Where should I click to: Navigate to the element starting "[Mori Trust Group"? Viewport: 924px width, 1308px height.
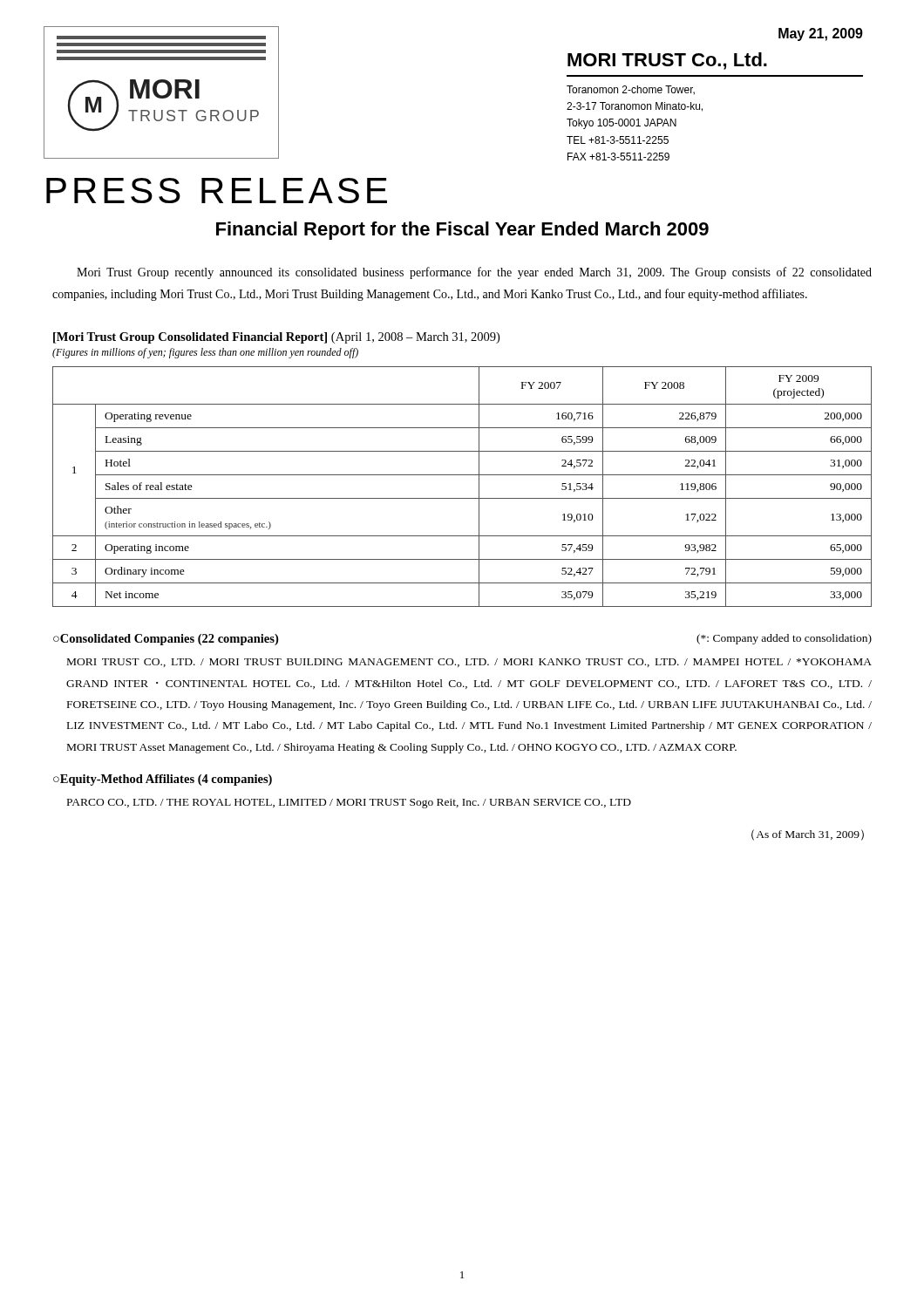[276, 337]
